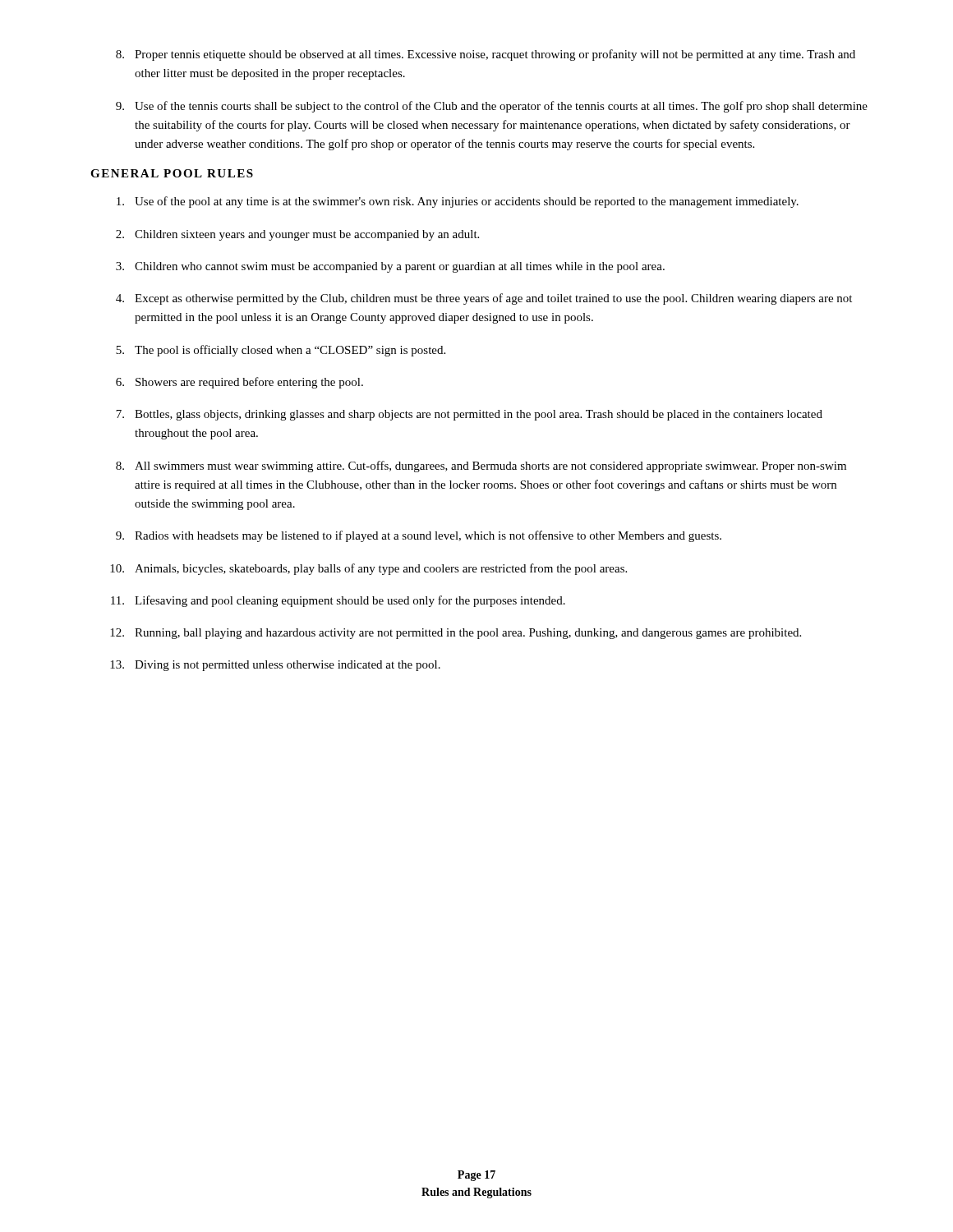The image size is (953, 1232).
Task: Find the region starting "7. Bottles, glass objects, drinking glasses"
Action: (x=481, y=424)
